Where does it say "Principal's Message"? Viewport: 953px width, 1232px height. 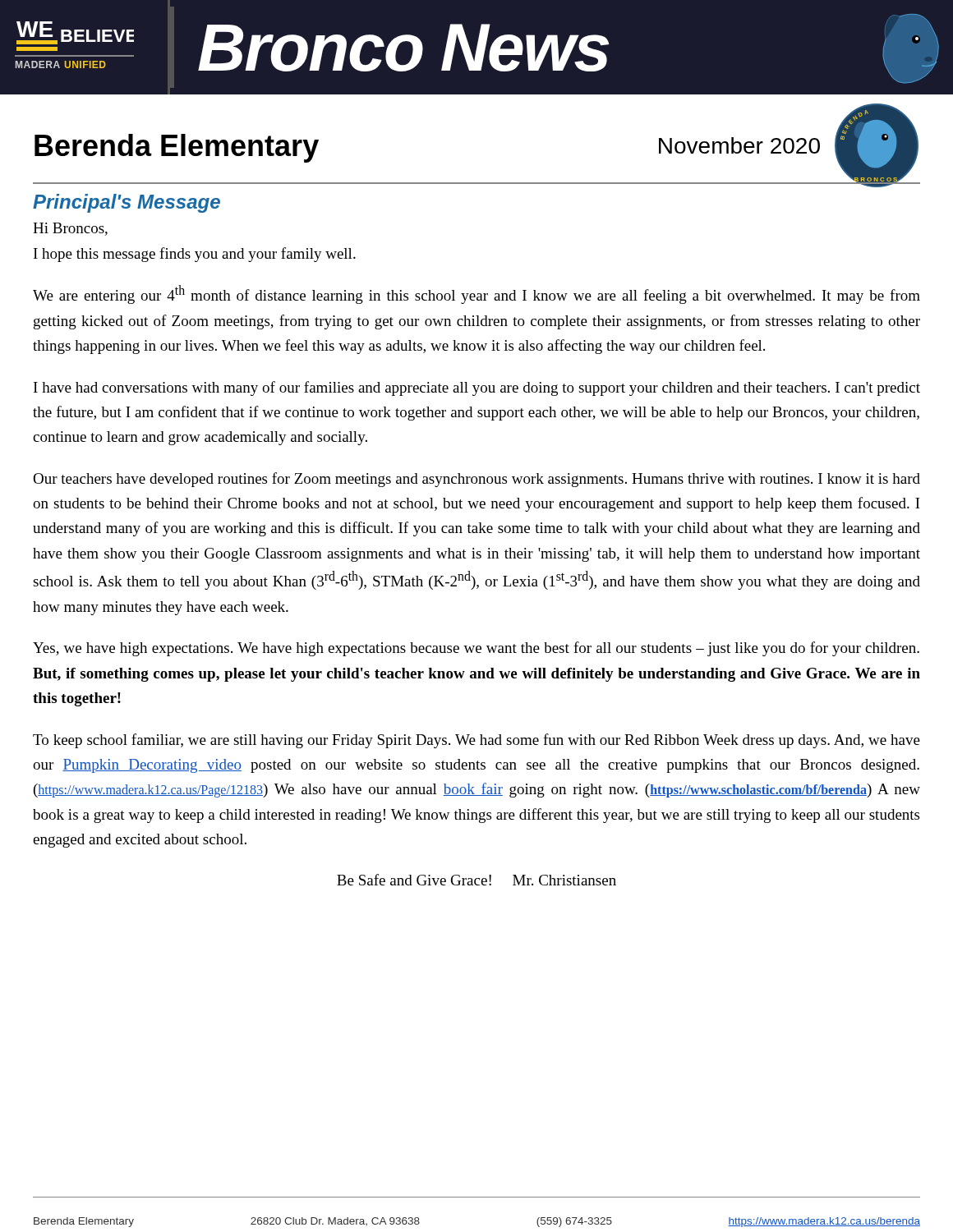point(127,202)
